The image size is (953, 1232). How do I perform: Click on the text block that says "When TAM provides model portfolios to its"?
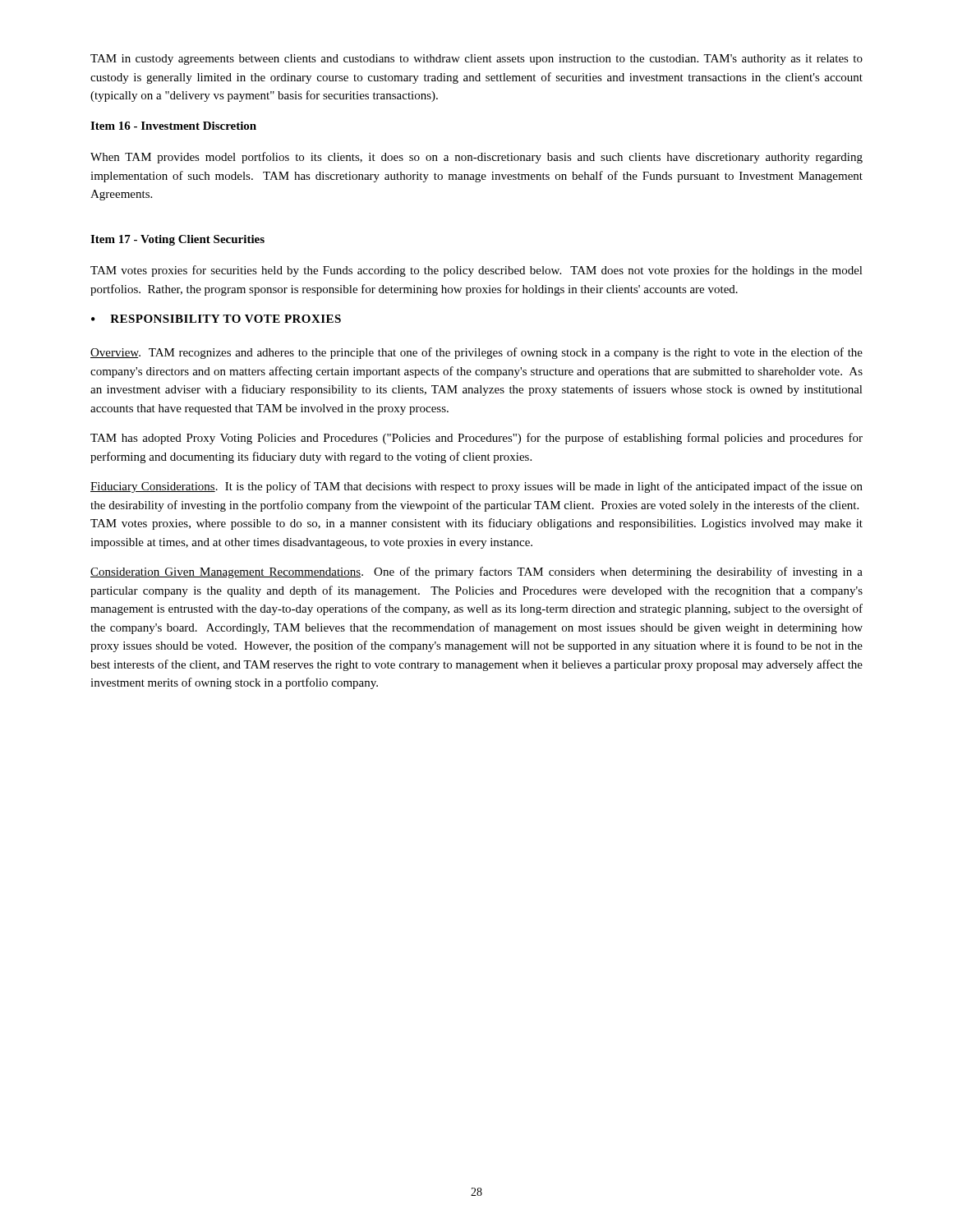click(x=476, y=176)
